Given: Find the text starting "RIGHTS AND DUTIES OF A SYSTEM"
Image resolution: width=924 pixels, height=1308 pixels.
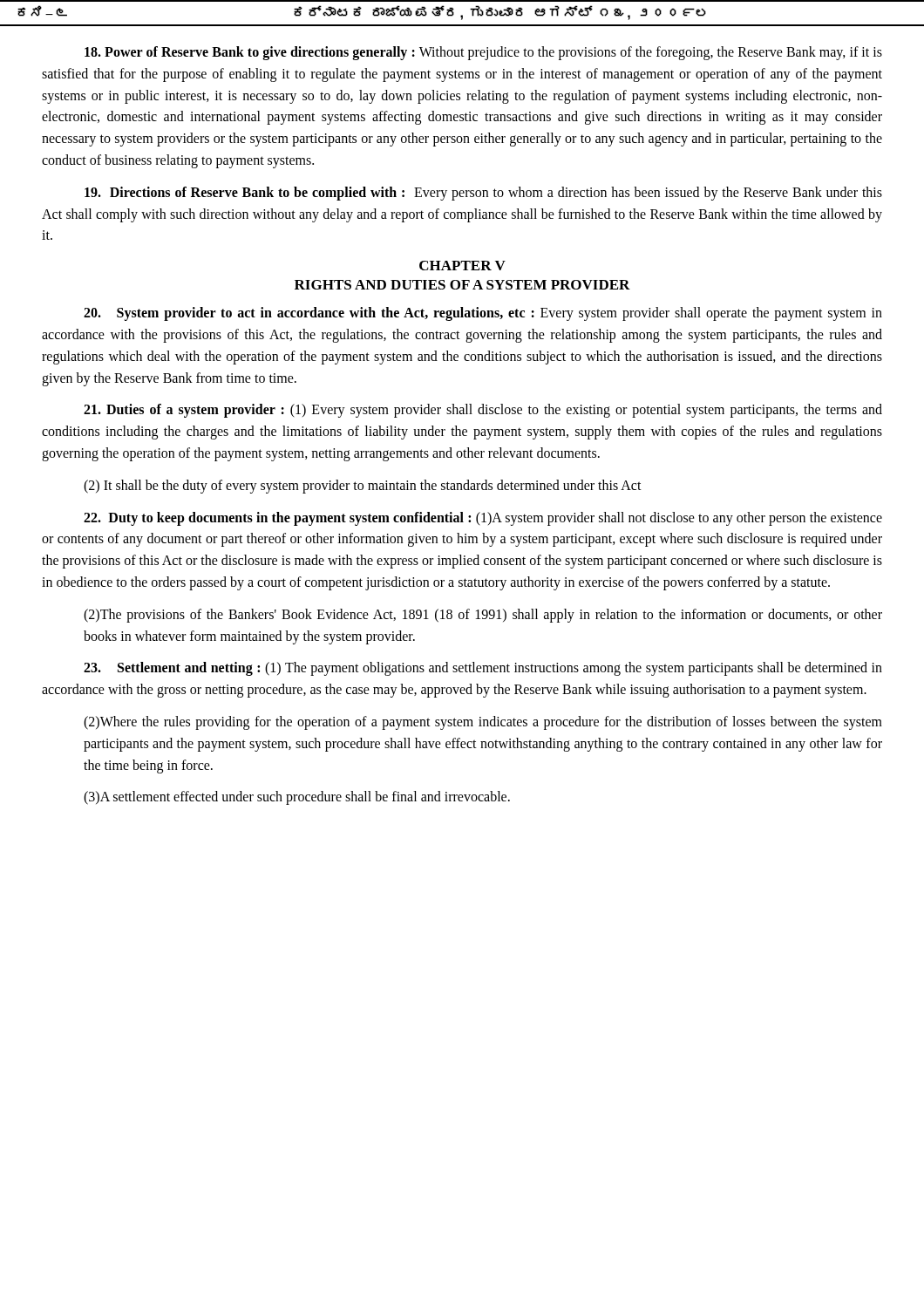Looking at the screenshot, I should pos(462,285).
